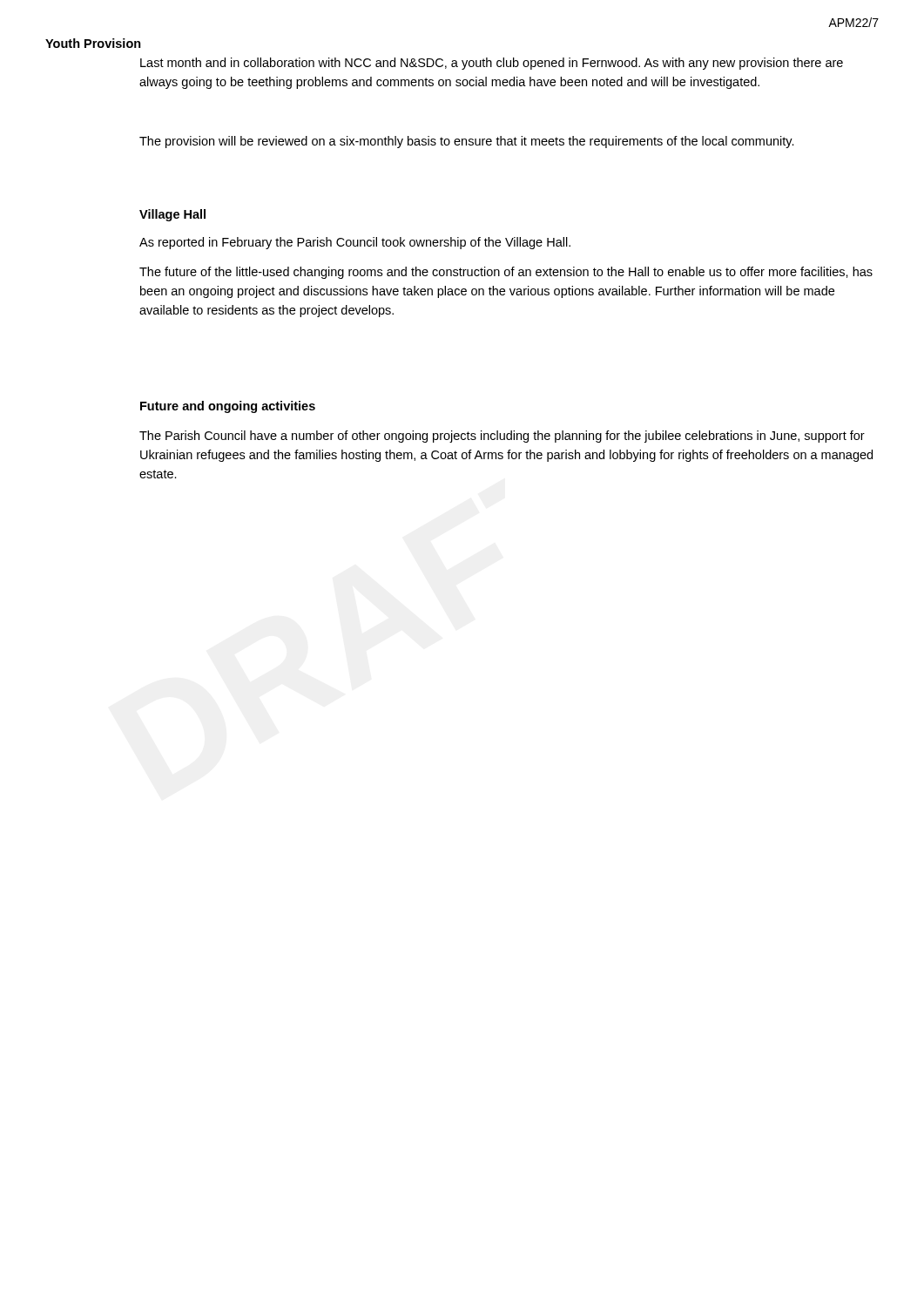Find the section header that says "Youth Provision"

click(x=93, y=44)
